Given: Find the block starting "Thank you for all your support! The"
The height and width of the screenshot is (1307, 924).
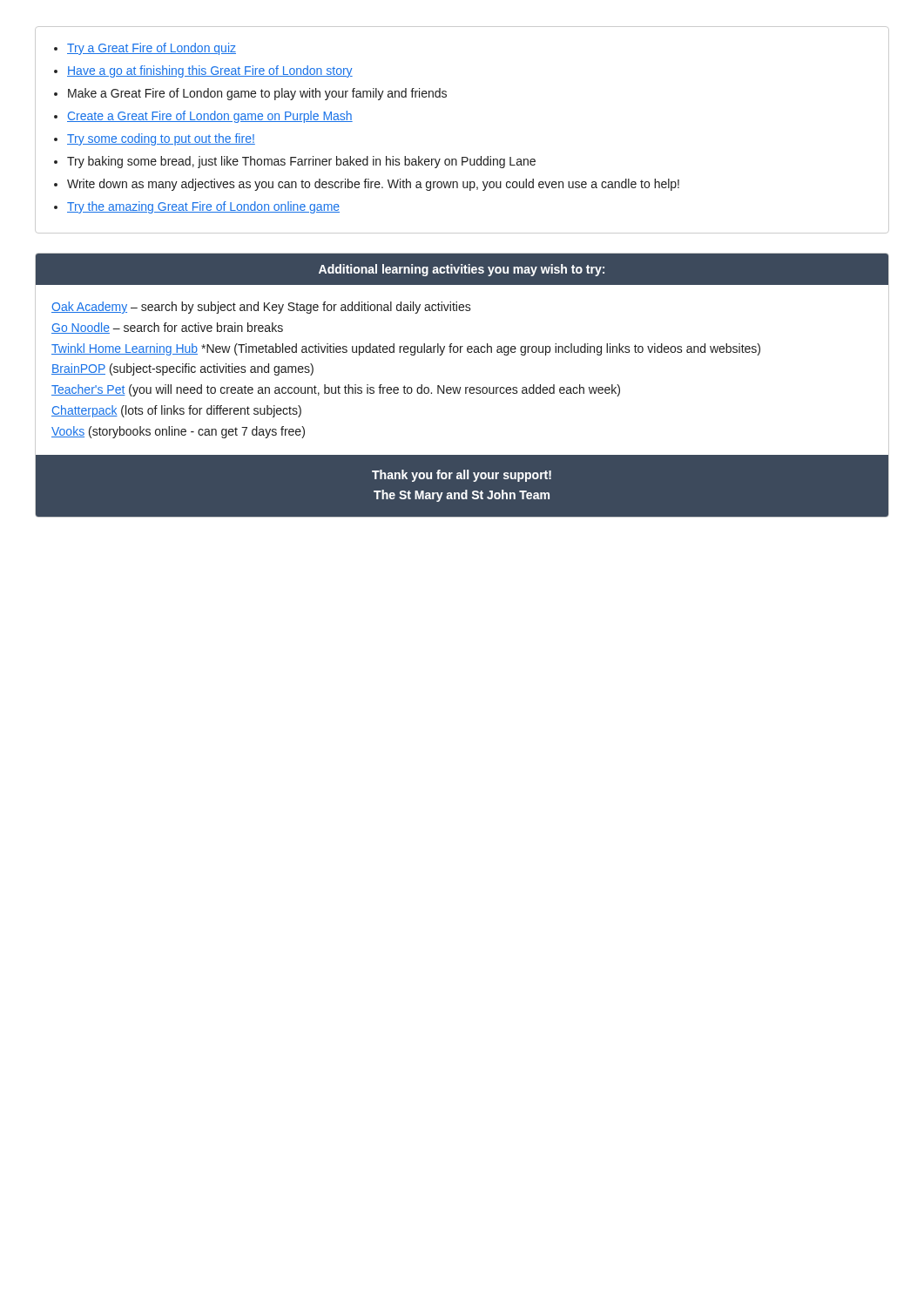Looking at the screenshot, I should [462, 485].
